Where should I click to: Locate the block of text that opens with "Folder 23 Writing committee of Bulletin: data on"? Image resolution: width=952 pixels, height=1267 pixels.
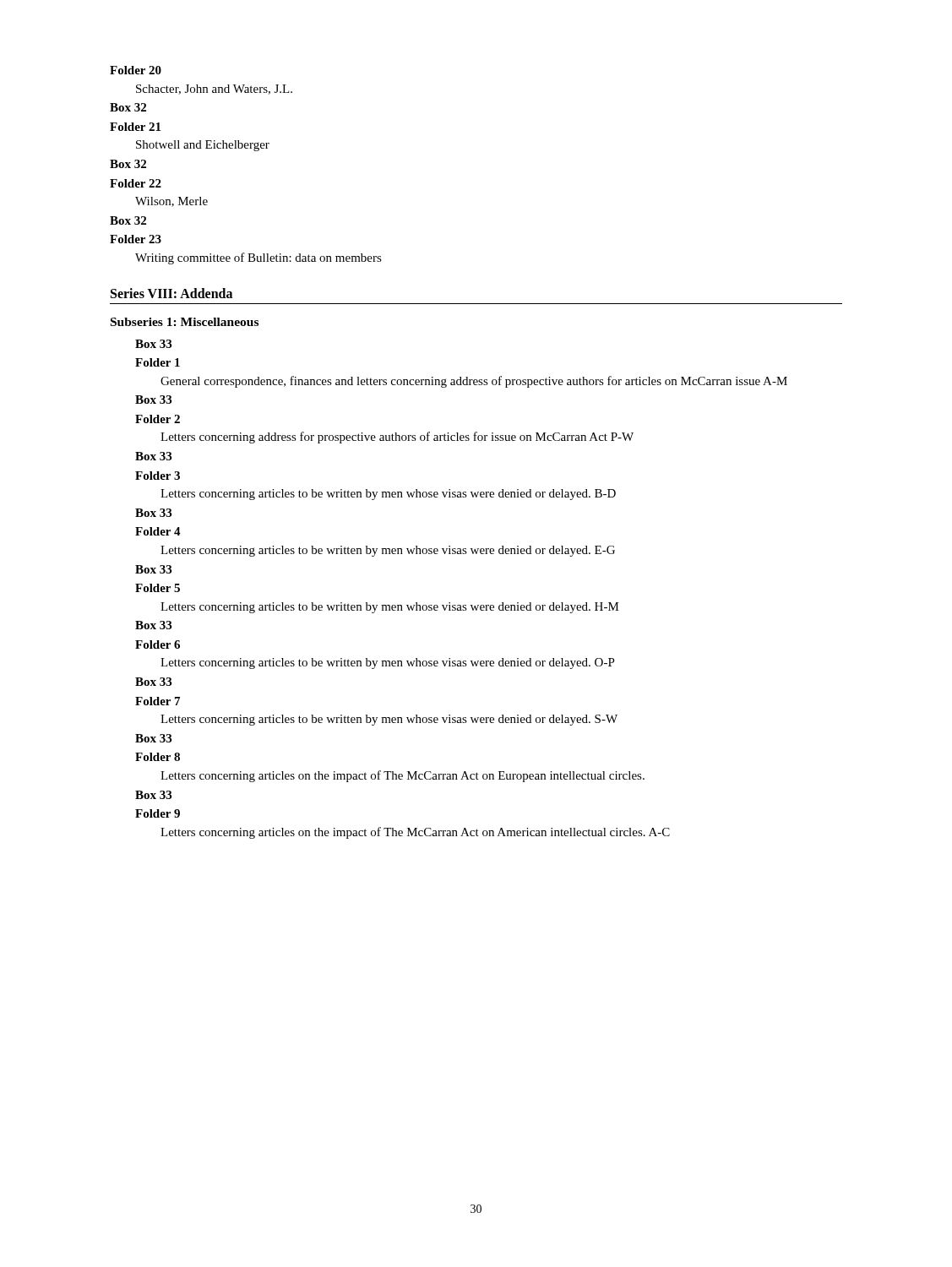coord(136,239)
